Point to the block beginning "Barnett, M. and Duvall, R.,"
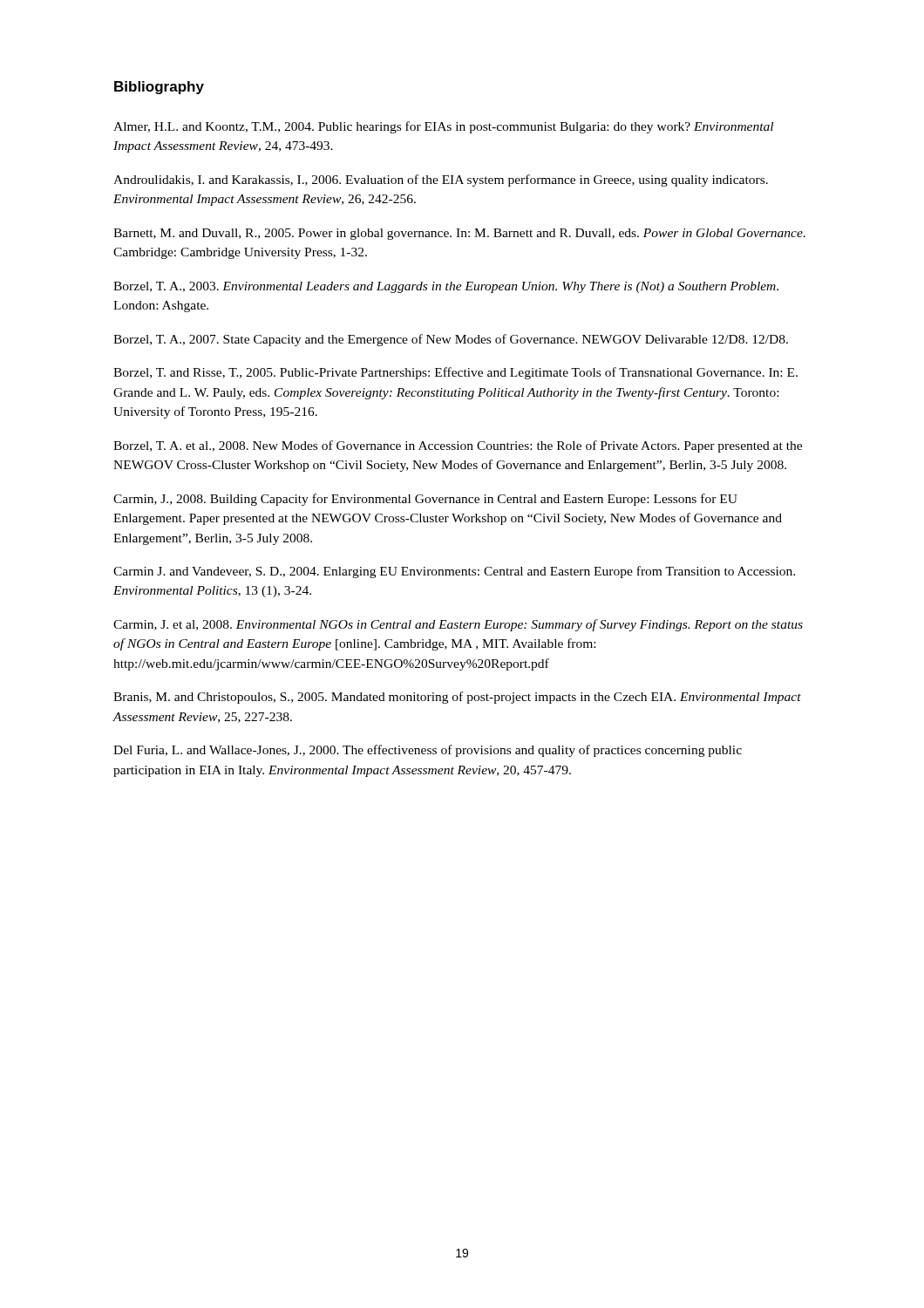The width and height of the screenshot is (924, 1308). (x=460, y=242)
